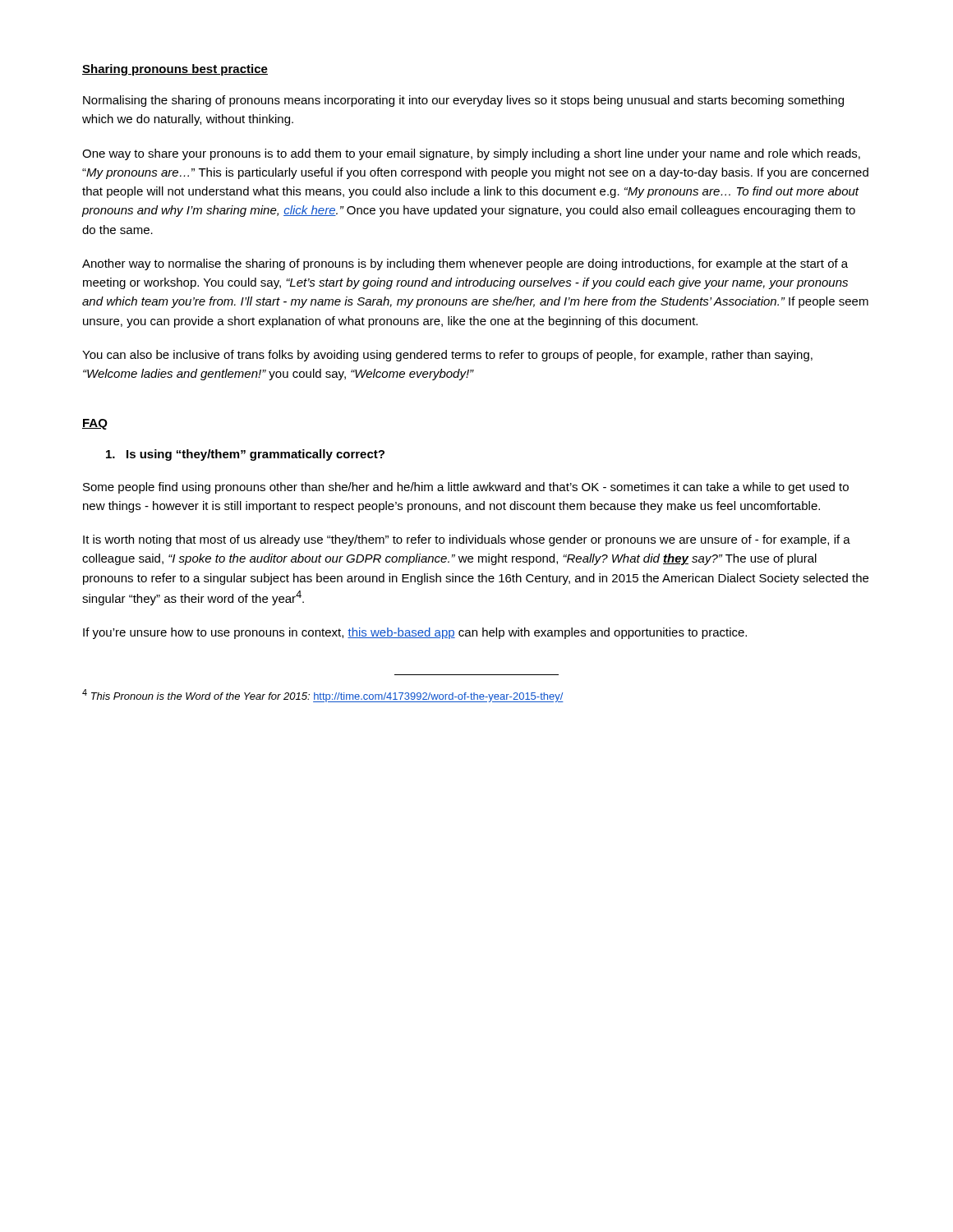Click on the block starting "Normalising the sharing of"
This screenshot has height=1232, width=953.
pos(476,109)
